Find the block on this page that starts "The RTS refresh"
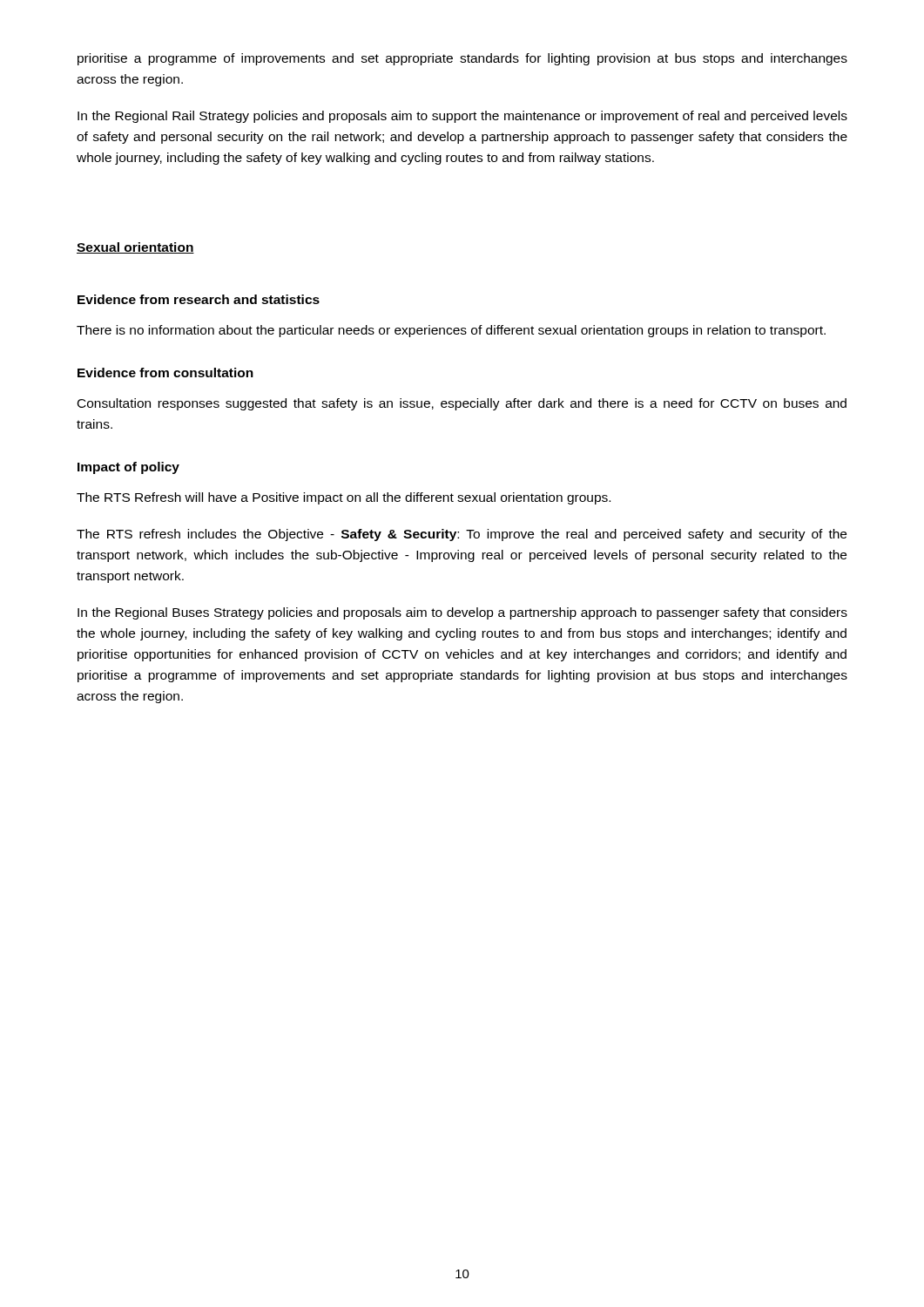This screenshot has height=1307, width=924. point(462,555)
